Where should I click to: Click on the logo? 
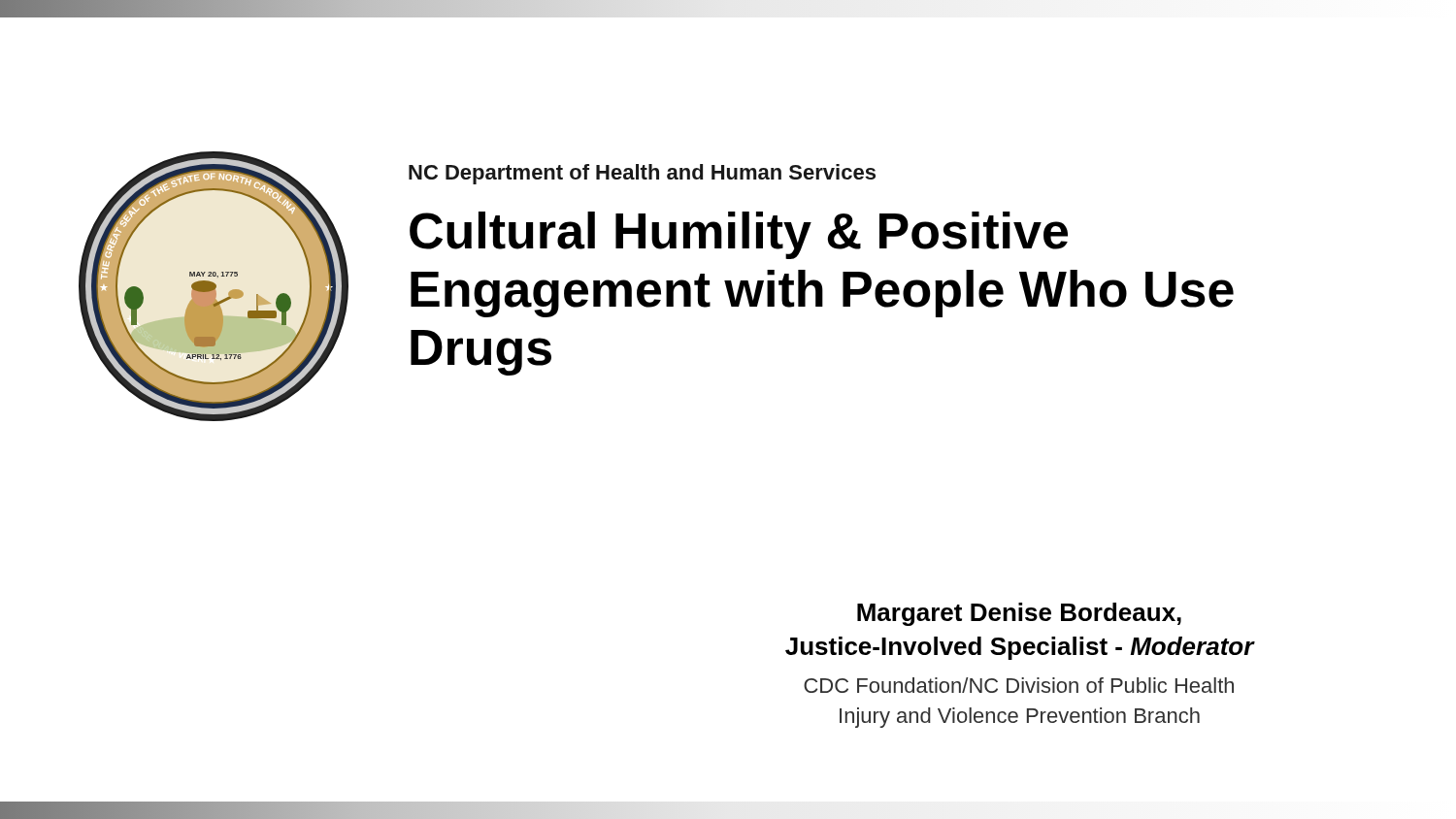click(x=214, y=286)
